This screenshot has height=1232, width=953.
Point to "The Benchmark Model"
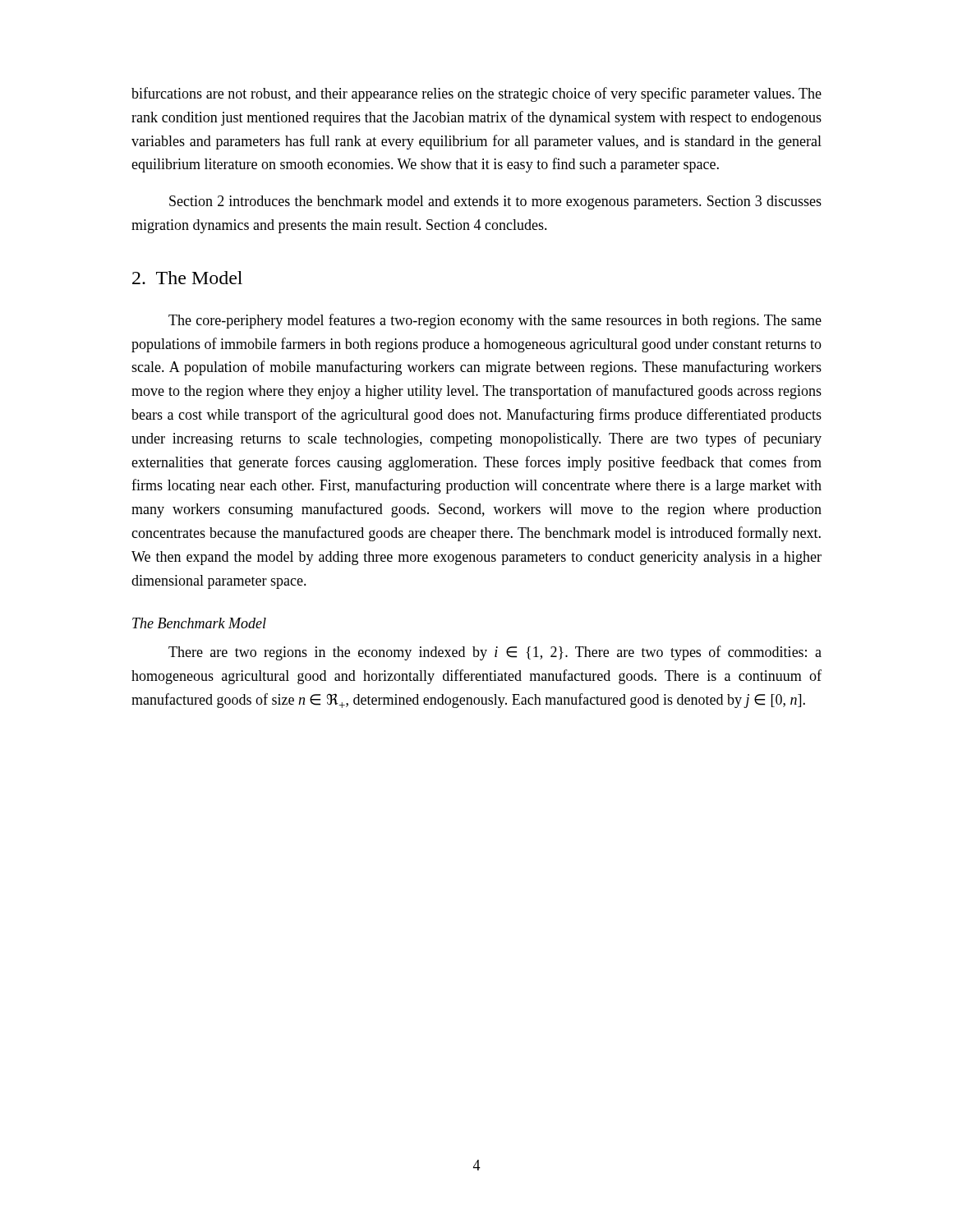(x=199, y=624)
